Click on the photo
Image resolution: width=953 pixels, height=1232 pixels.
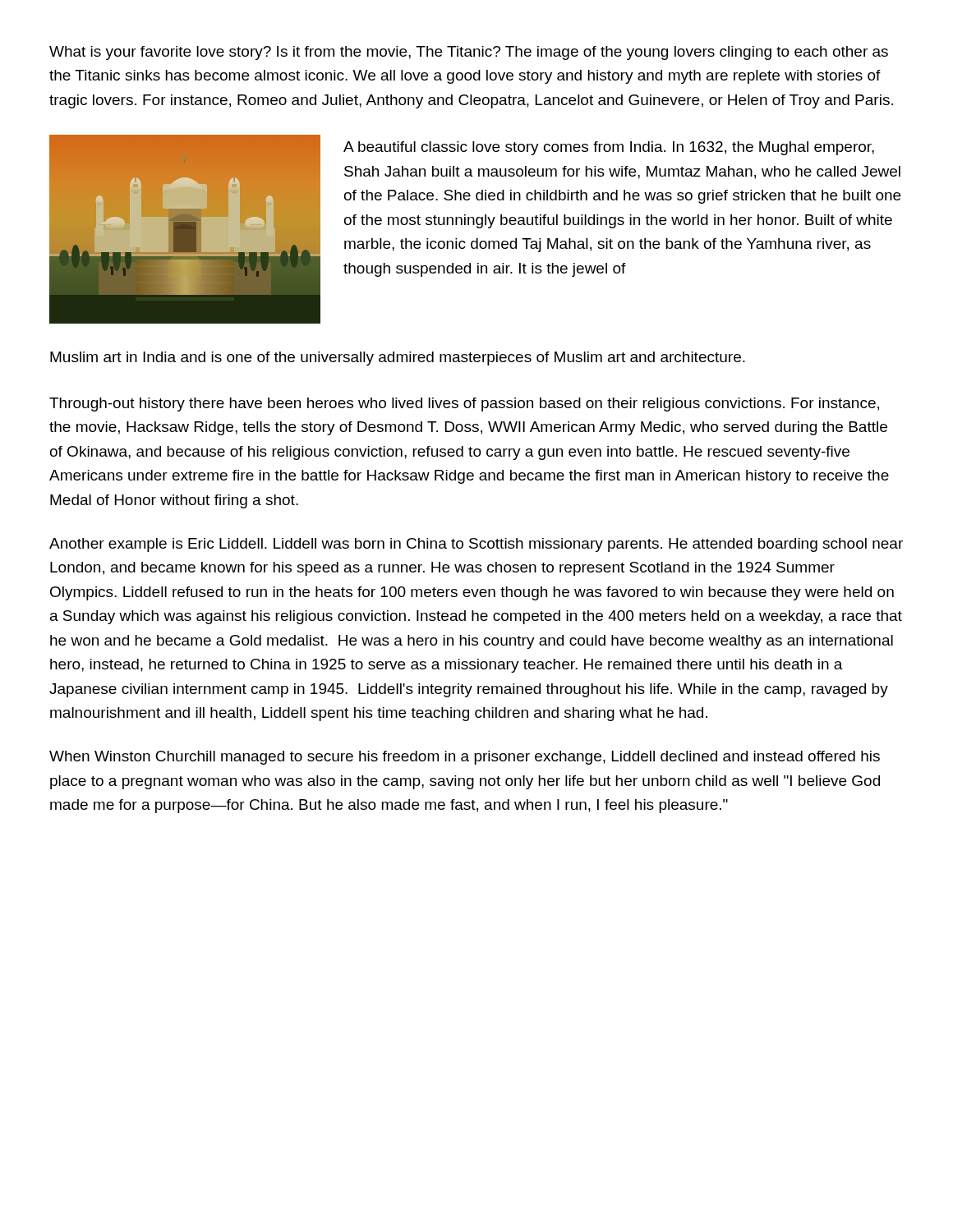pos(185,229)
